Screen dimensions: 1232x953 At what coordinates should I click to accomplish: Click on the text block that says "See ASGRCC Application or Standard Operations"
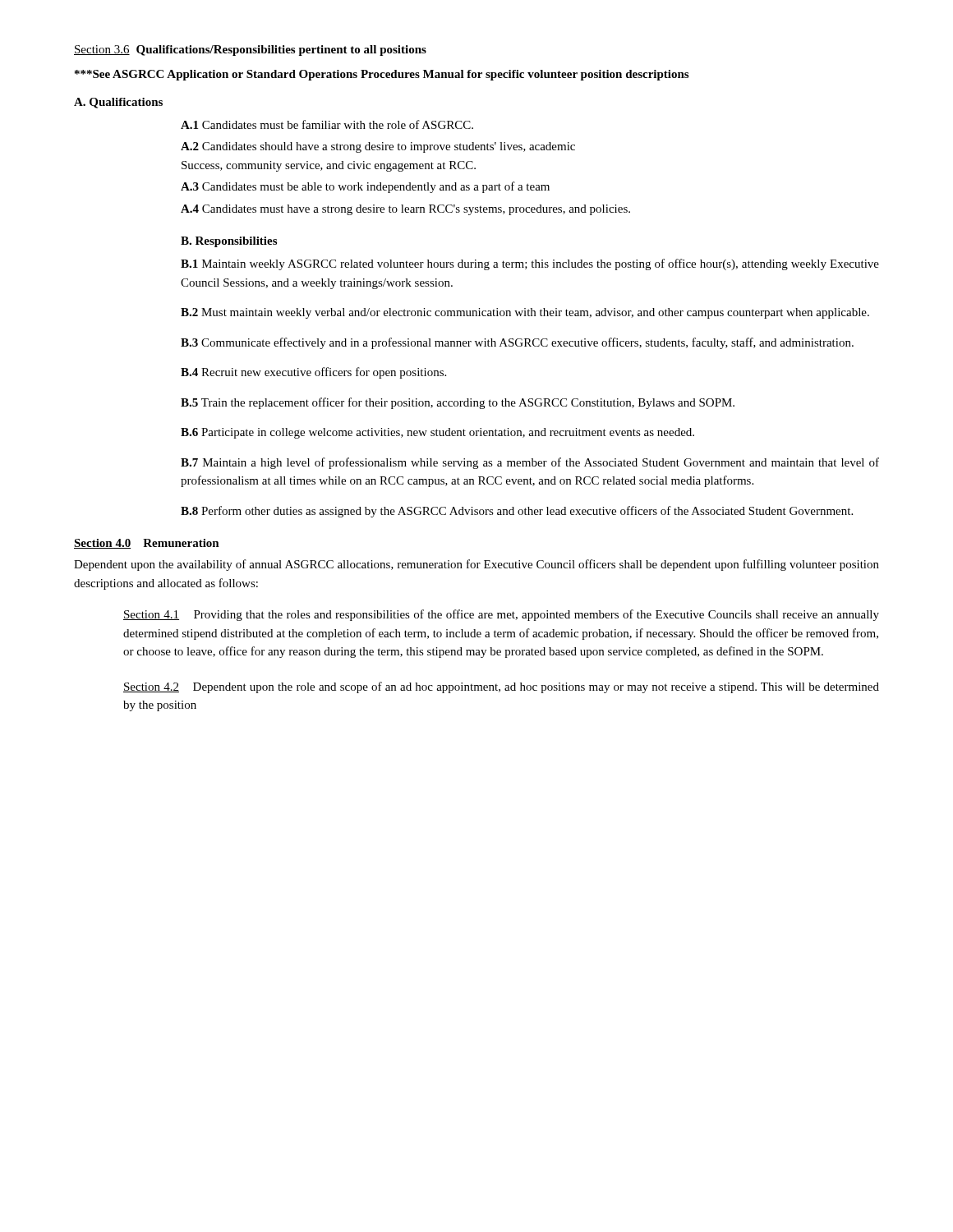381,74
